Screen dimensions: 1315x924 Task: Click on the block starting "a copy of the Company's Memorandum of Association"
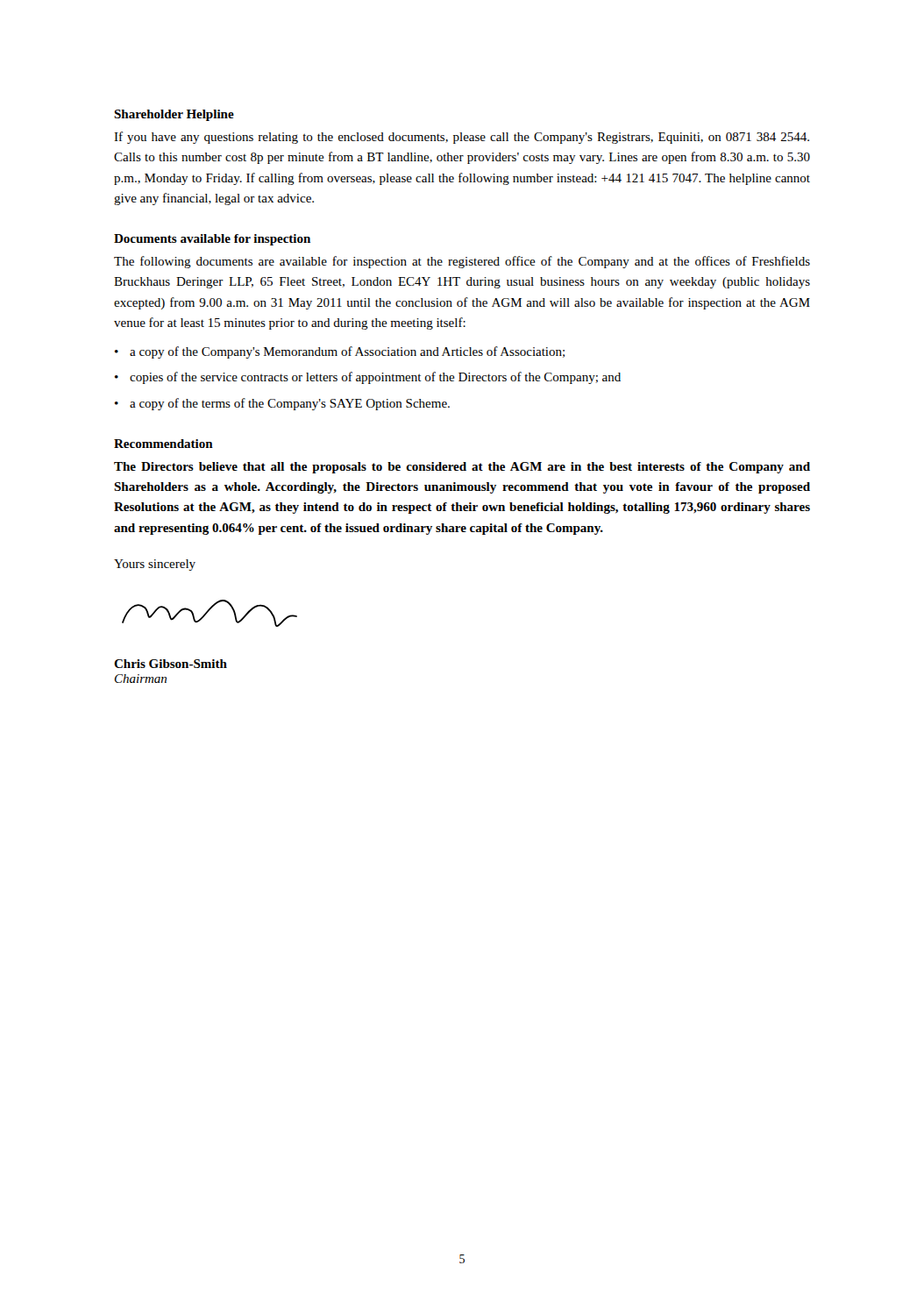(x=348, y=352)
